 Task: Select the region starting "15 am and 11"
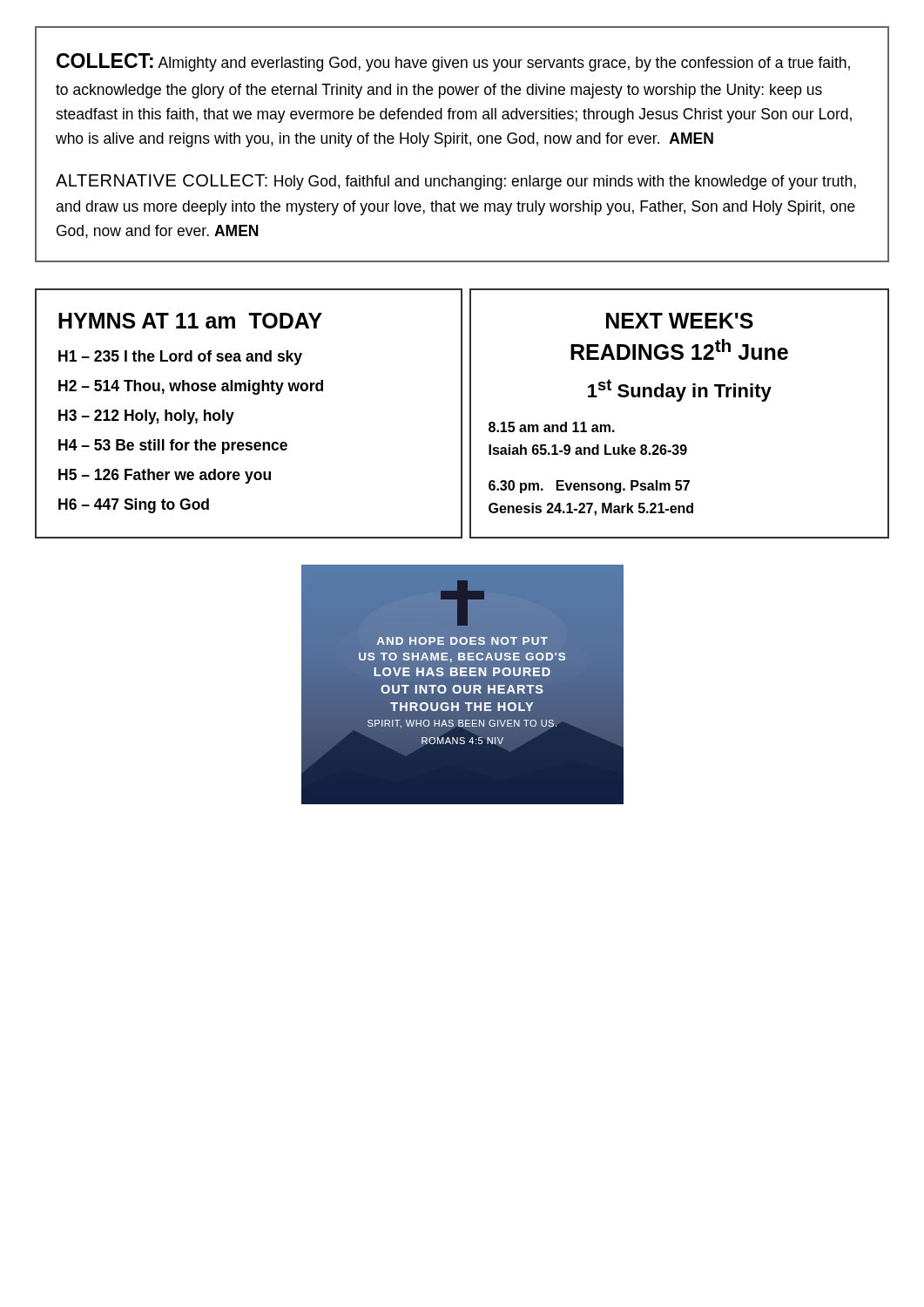point(588,438)
